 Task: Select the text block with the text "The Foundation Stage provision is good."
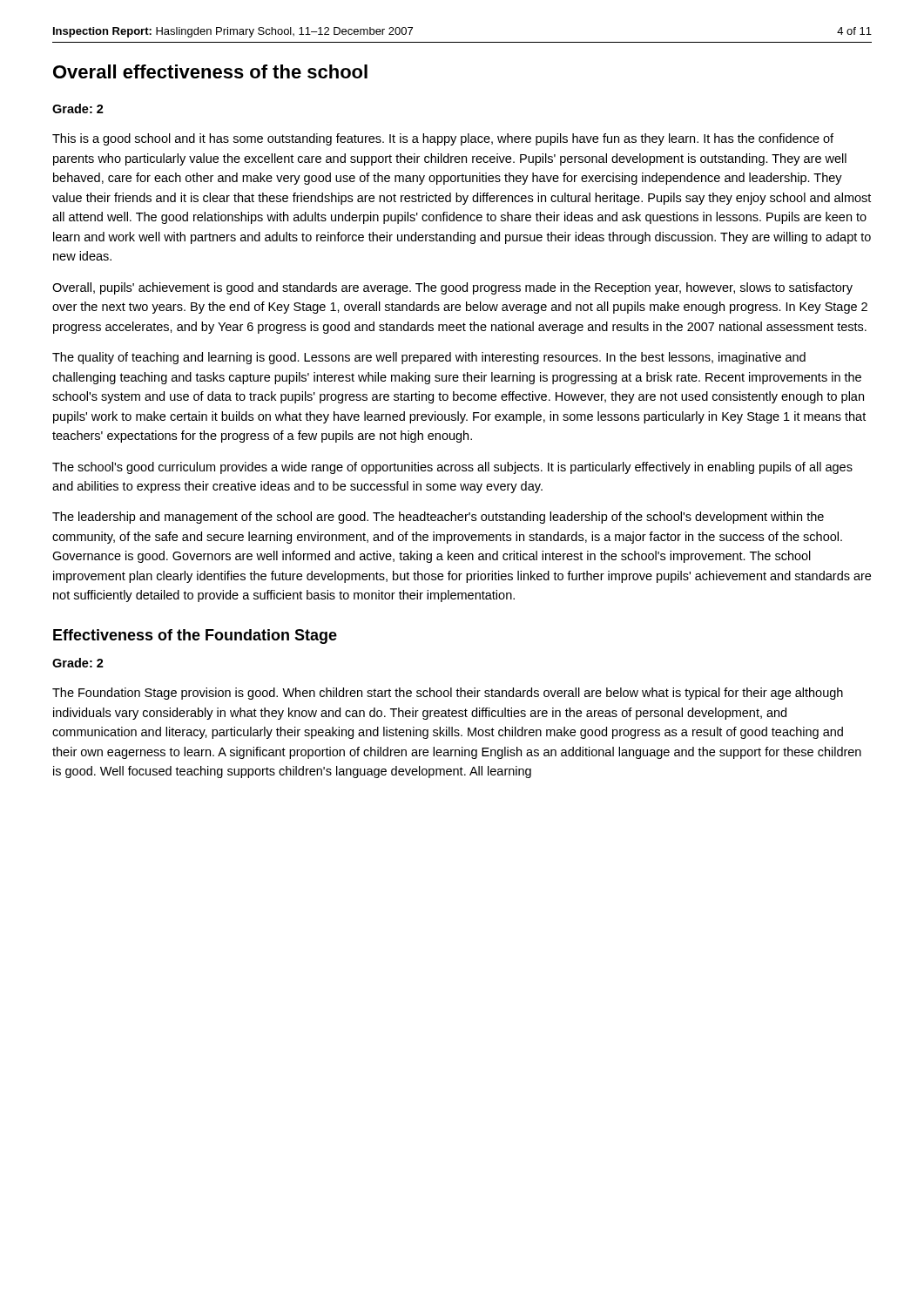462,732
